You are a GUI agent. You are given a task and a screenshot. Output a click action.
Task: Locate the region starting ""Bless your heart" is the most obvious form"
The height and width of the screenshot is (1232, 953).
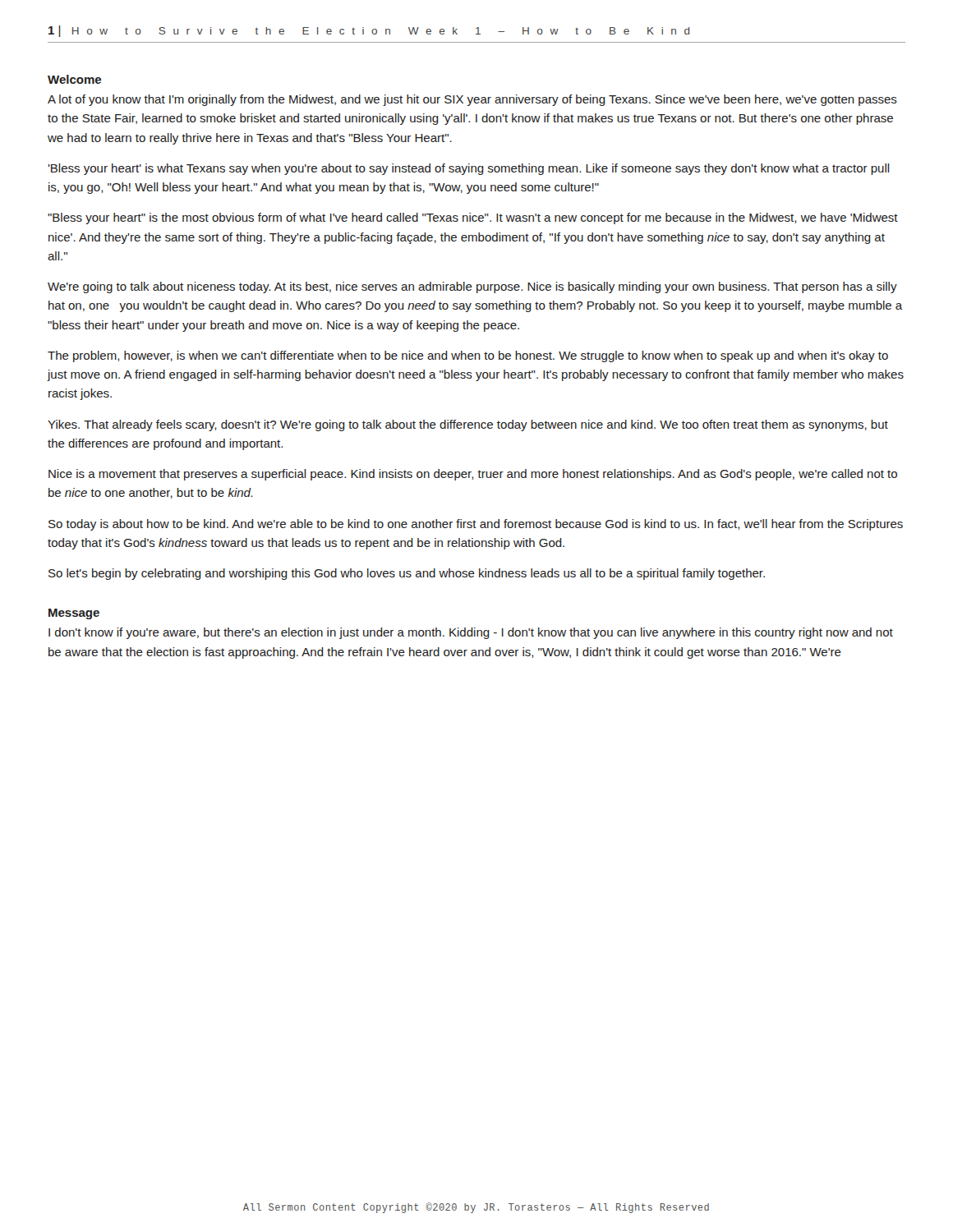click(473, 237)
